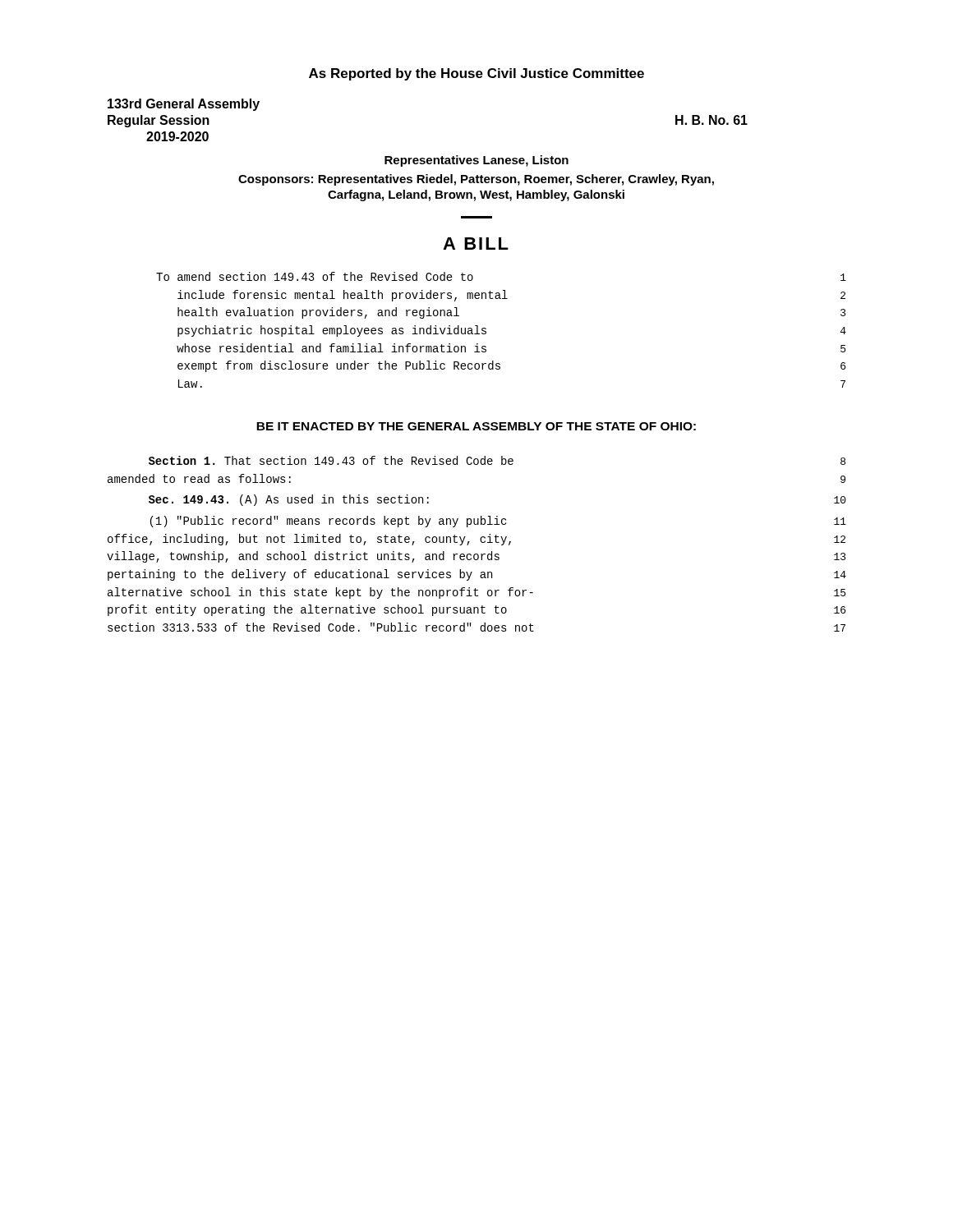Locate the title that opens with "As Reported by the House"
953x1232 pixels.
point(476,73)
